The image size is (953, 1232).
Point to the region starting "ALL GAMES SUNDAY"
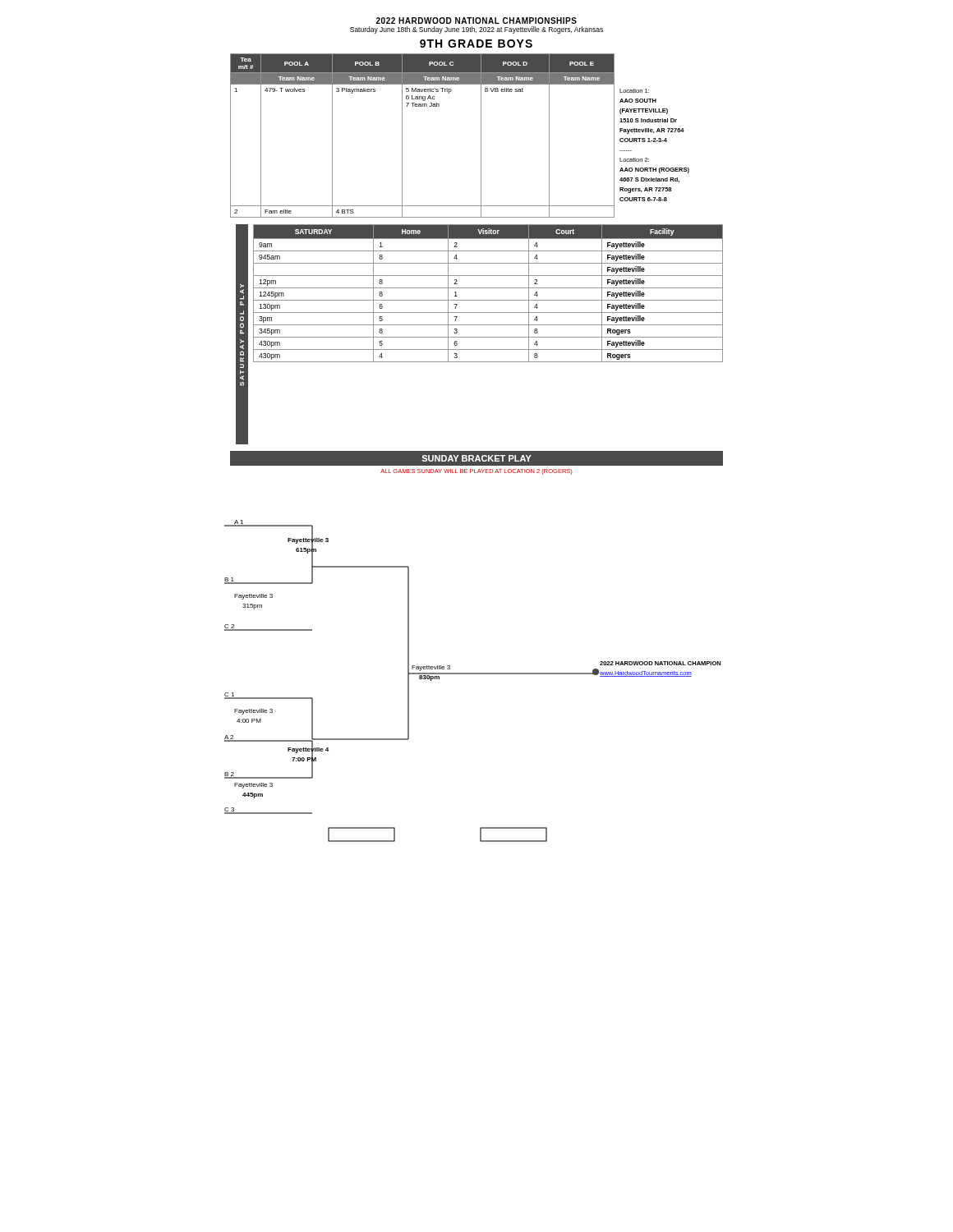[x=476, y=471]
